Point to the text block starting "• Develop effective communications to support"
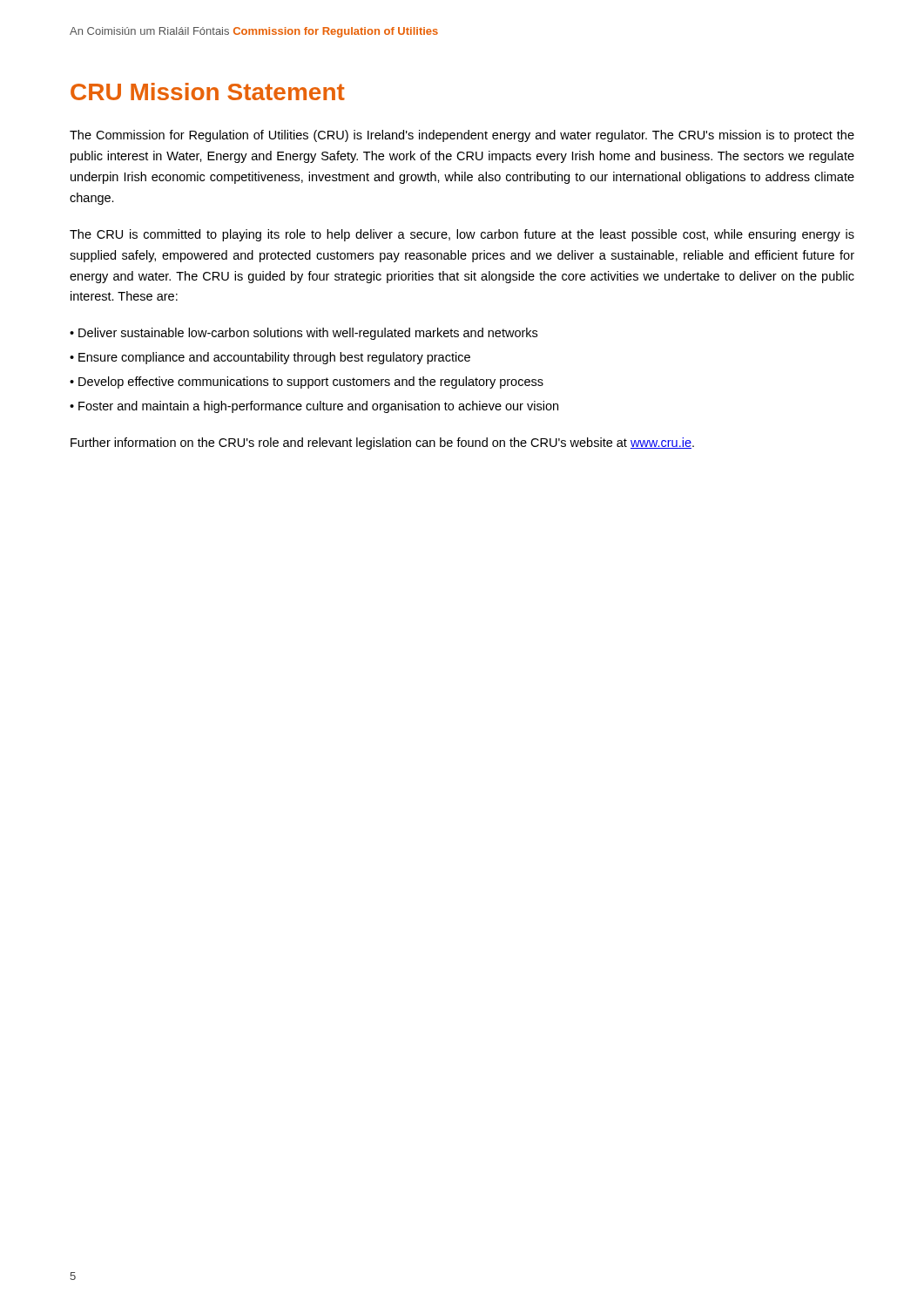Image resolution: width=924 pixels, height=1307 pixels. (x=307, y=382)
